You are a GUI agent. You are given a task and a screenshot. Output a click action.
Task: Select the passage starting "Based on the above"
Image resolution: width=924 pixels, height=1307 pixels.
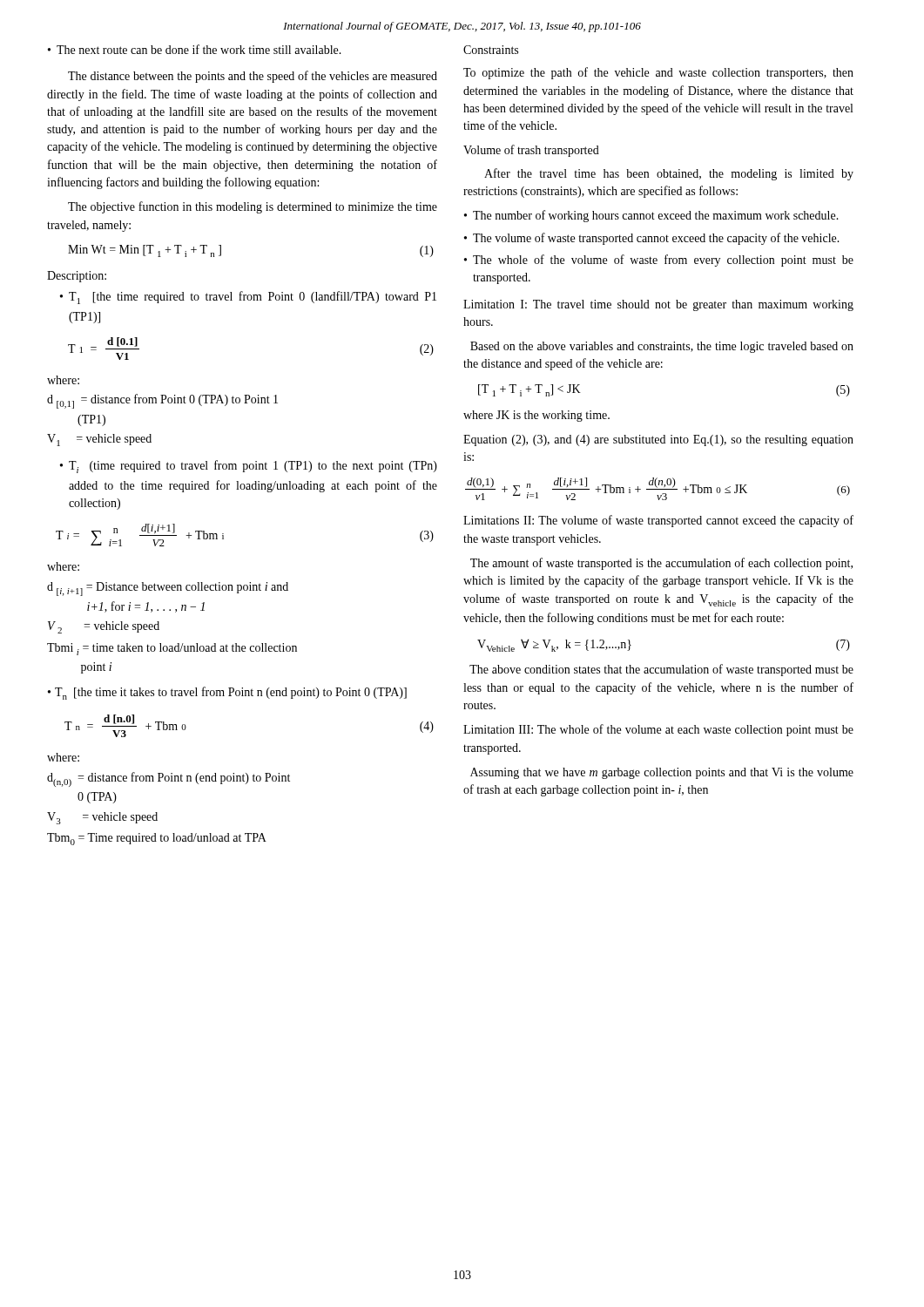coord(658,355)
